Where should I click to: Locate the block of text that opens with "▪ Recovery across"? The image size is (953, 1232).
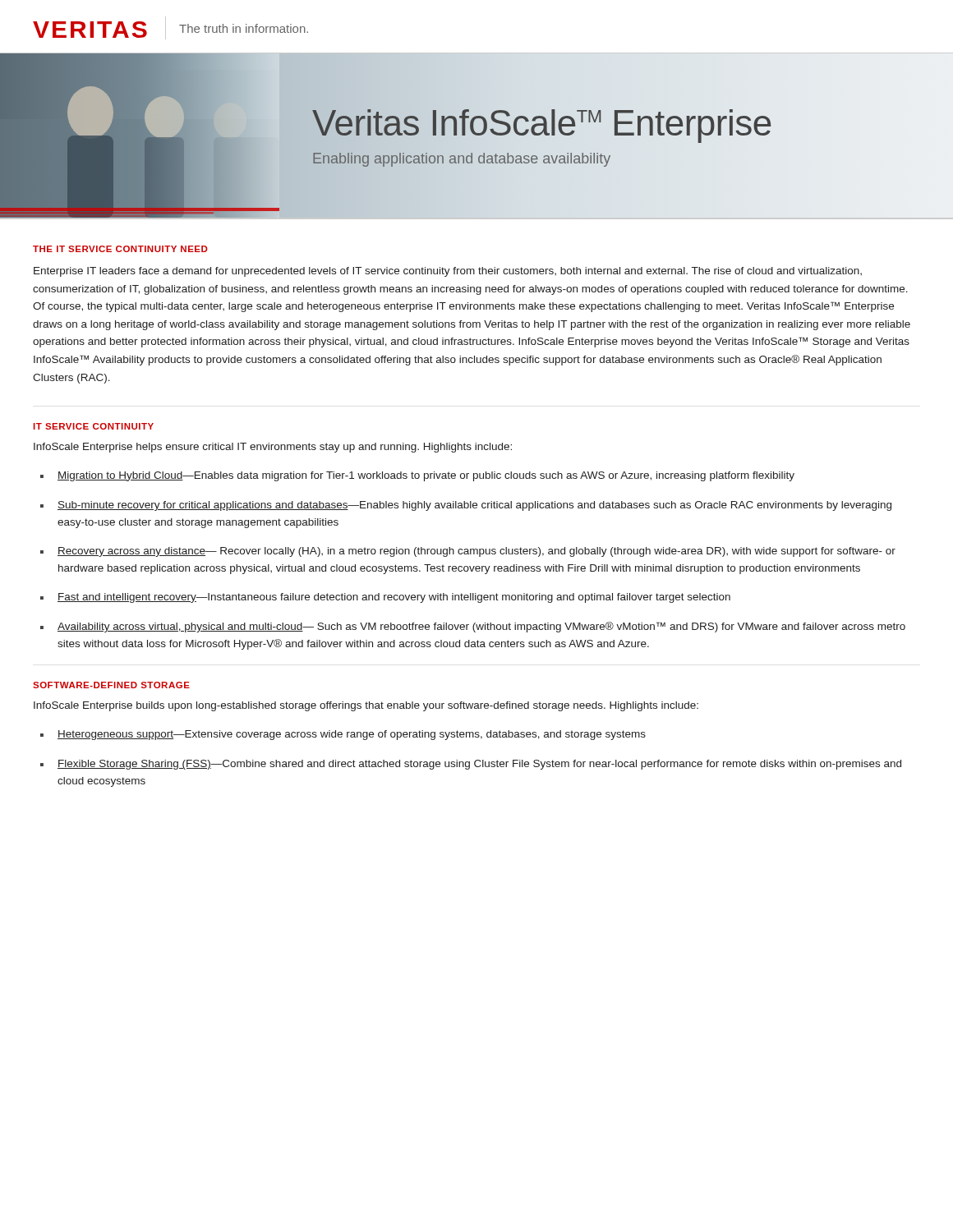coord(480,560)
